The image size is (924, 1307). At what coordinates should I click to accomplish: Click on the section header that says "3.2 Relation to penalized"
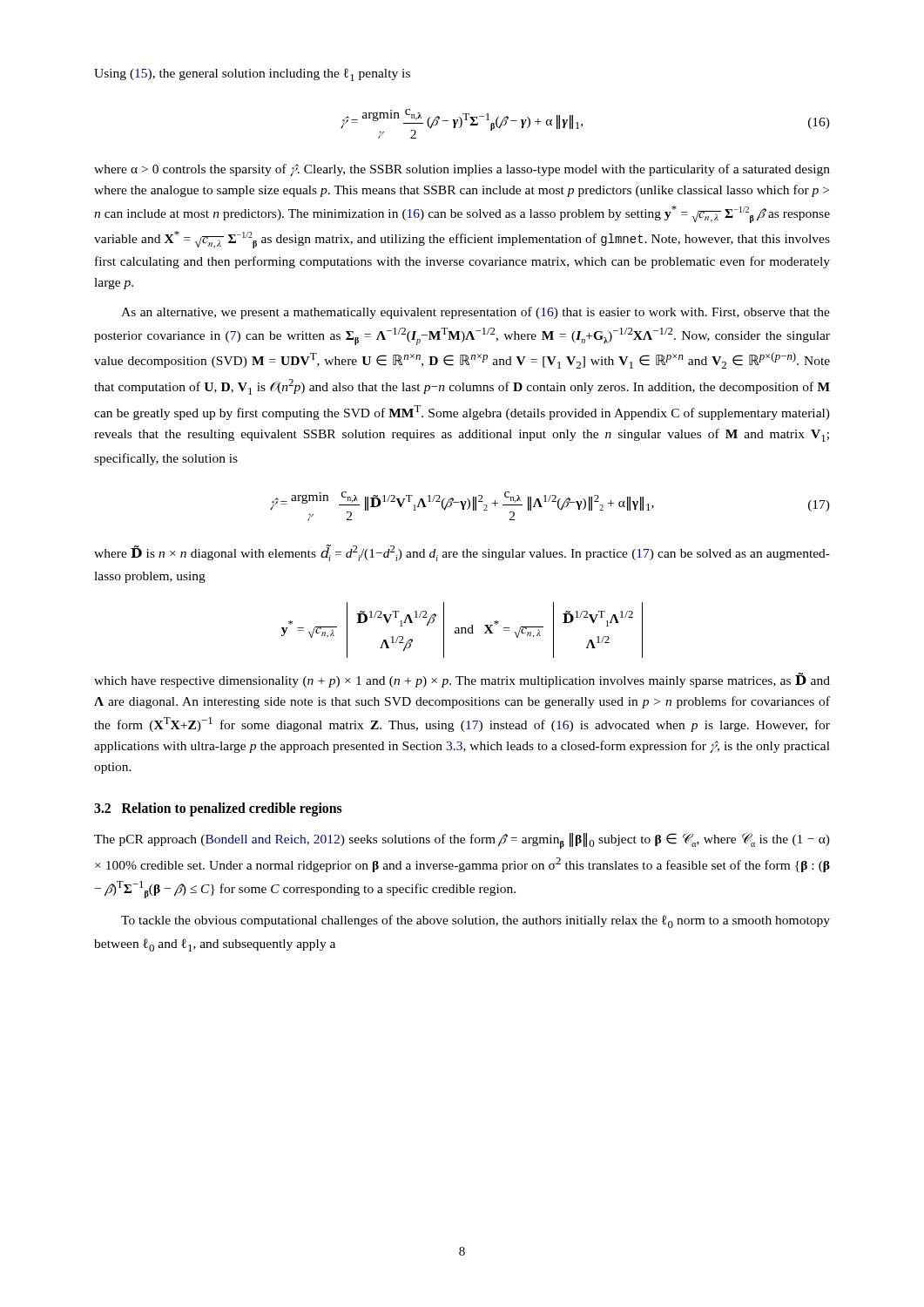pos(218,808)
